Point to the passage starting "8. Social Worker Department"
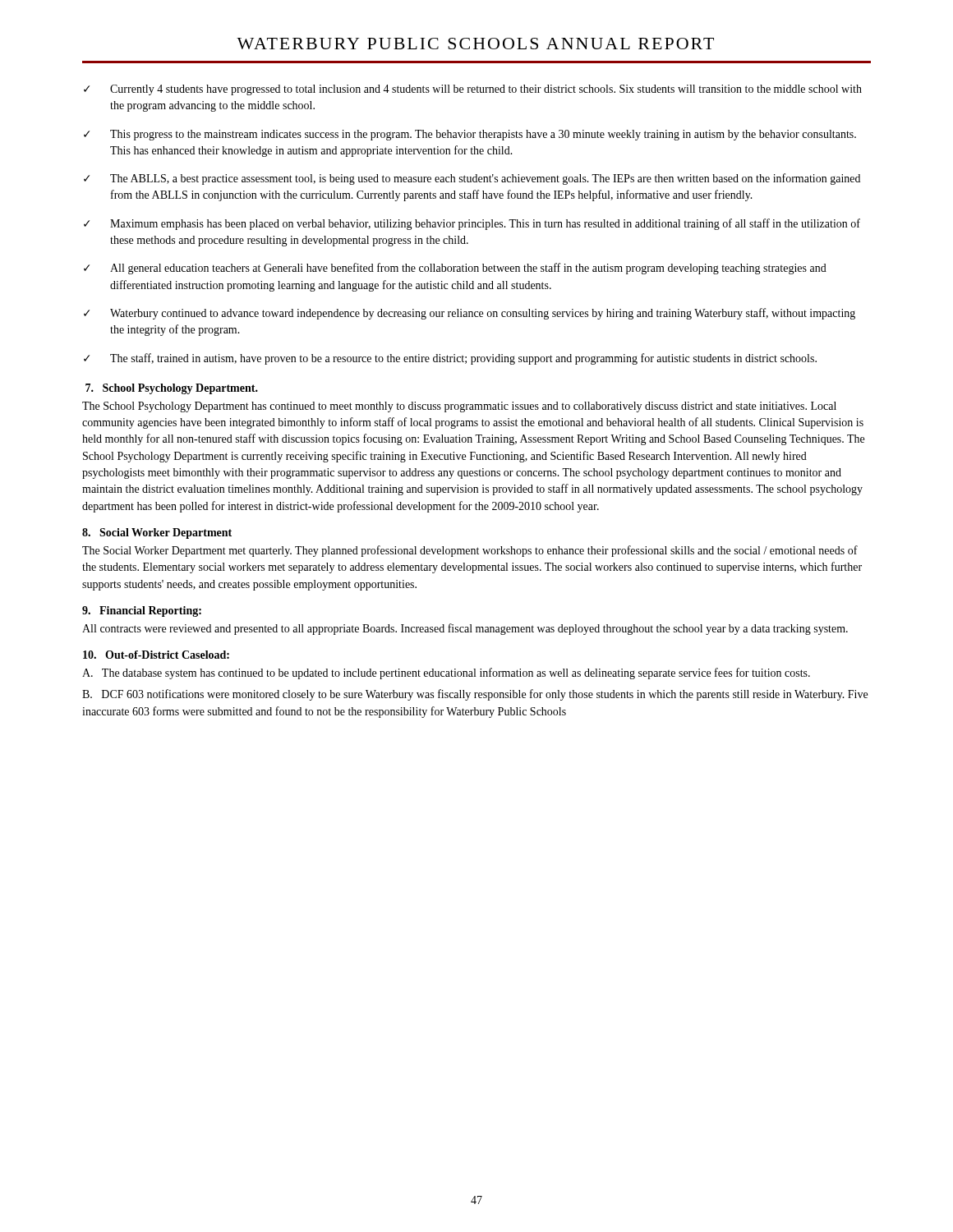 157,533
